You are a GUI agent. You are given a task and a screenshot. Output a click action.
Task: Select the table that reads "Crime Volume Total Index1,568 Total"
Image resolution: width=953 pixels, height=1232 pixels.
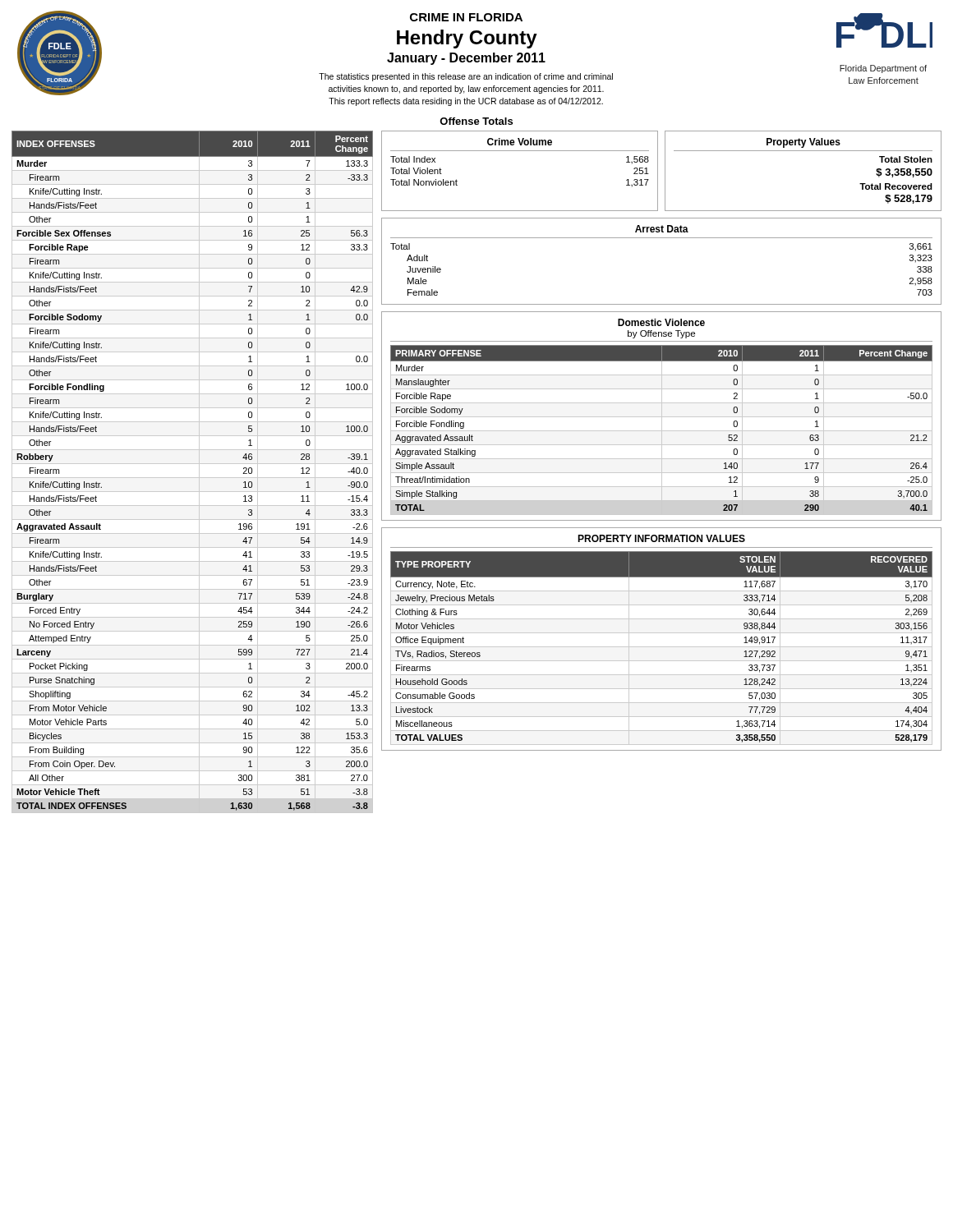[520, 171]
